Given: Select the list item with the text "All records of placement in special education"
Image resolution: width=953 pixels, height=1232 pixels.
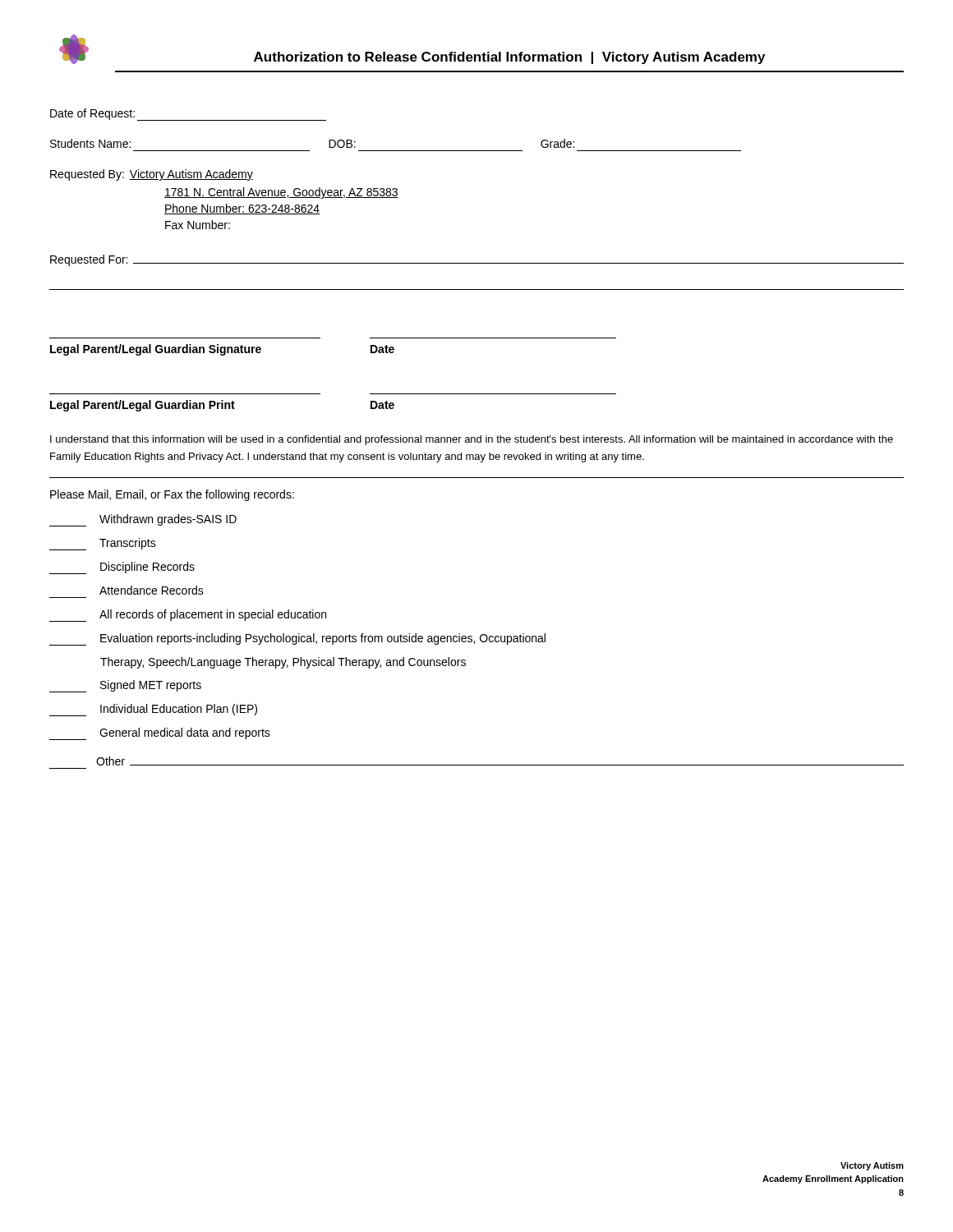Looking at the screenshot, I should (x=188, y=614).
